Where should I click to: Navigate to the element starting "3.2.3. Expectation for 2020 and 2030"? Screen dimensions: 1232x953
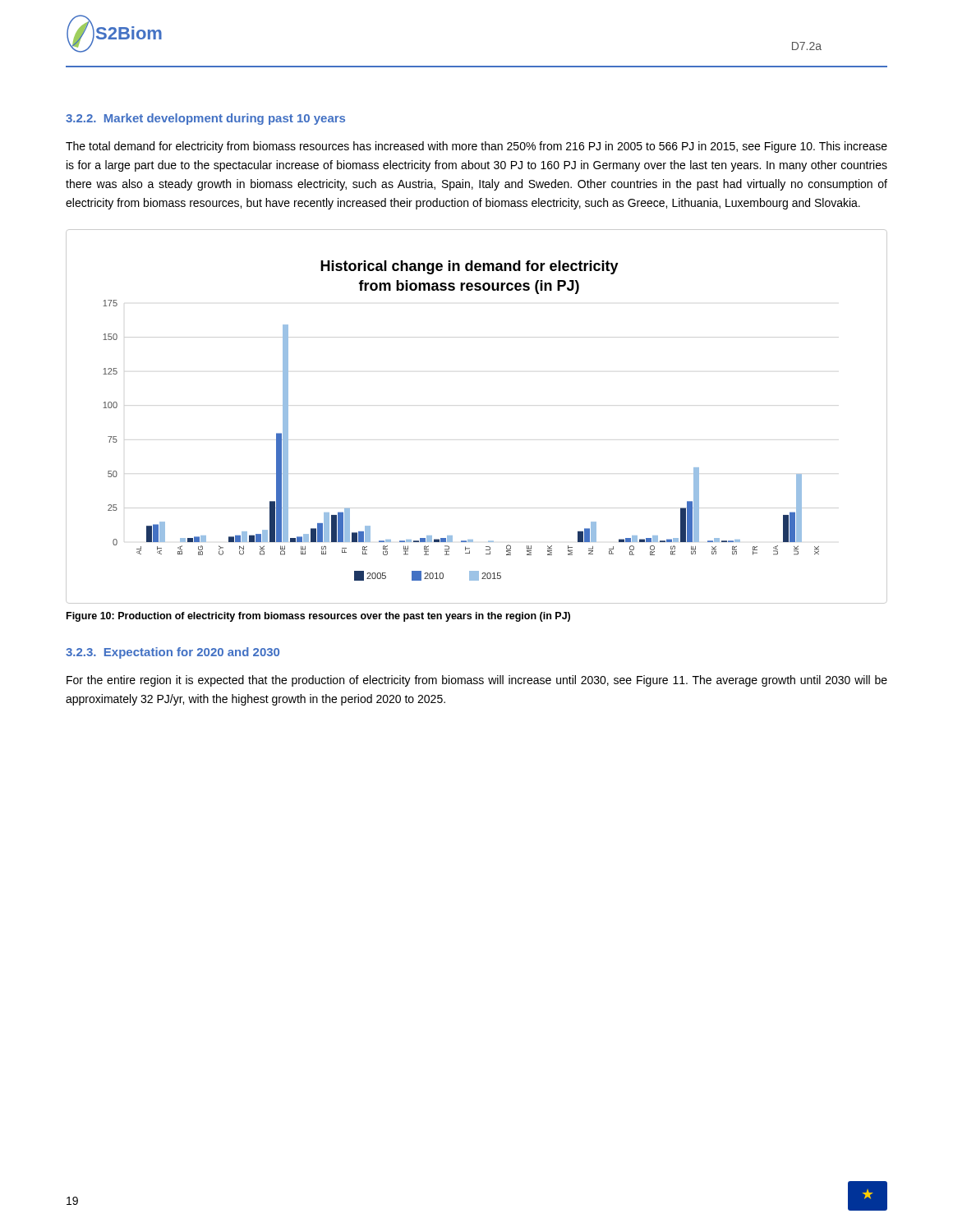point(173,652)
